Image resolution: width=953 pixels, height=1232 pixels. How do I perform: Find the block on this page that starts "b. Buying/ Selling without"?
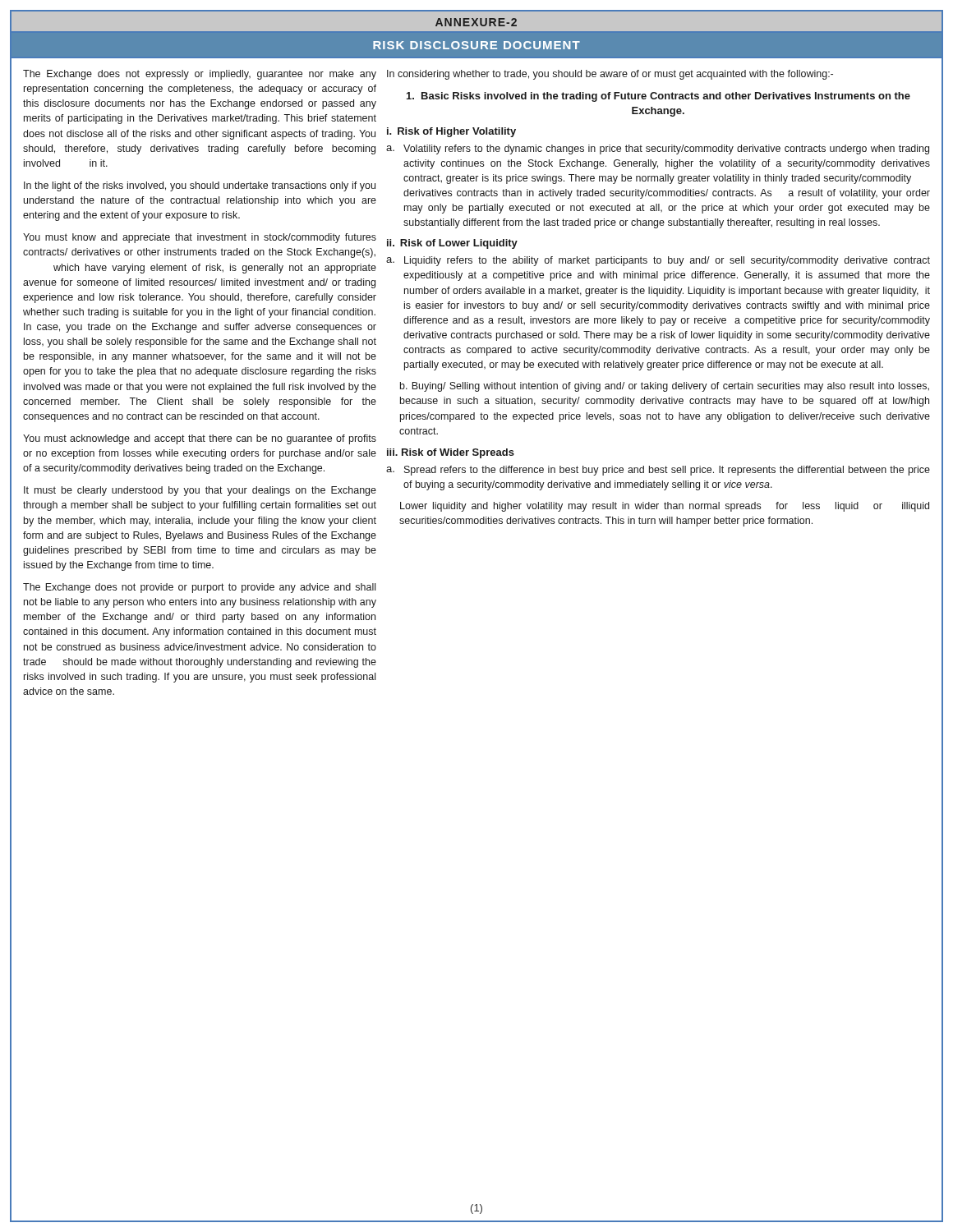(x=665, y=409)
